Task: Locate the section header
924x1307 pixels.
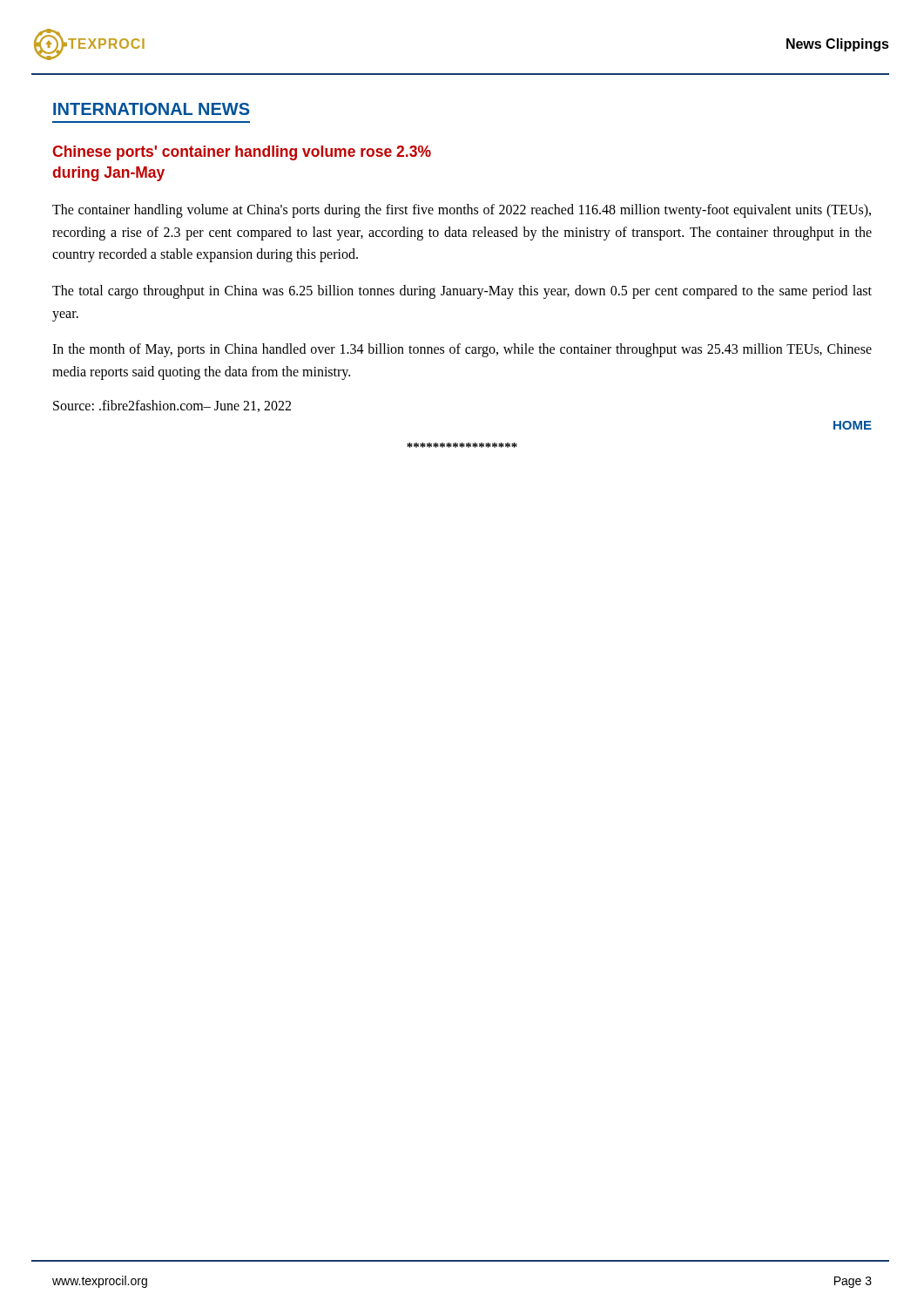Action: coord(151,111)
